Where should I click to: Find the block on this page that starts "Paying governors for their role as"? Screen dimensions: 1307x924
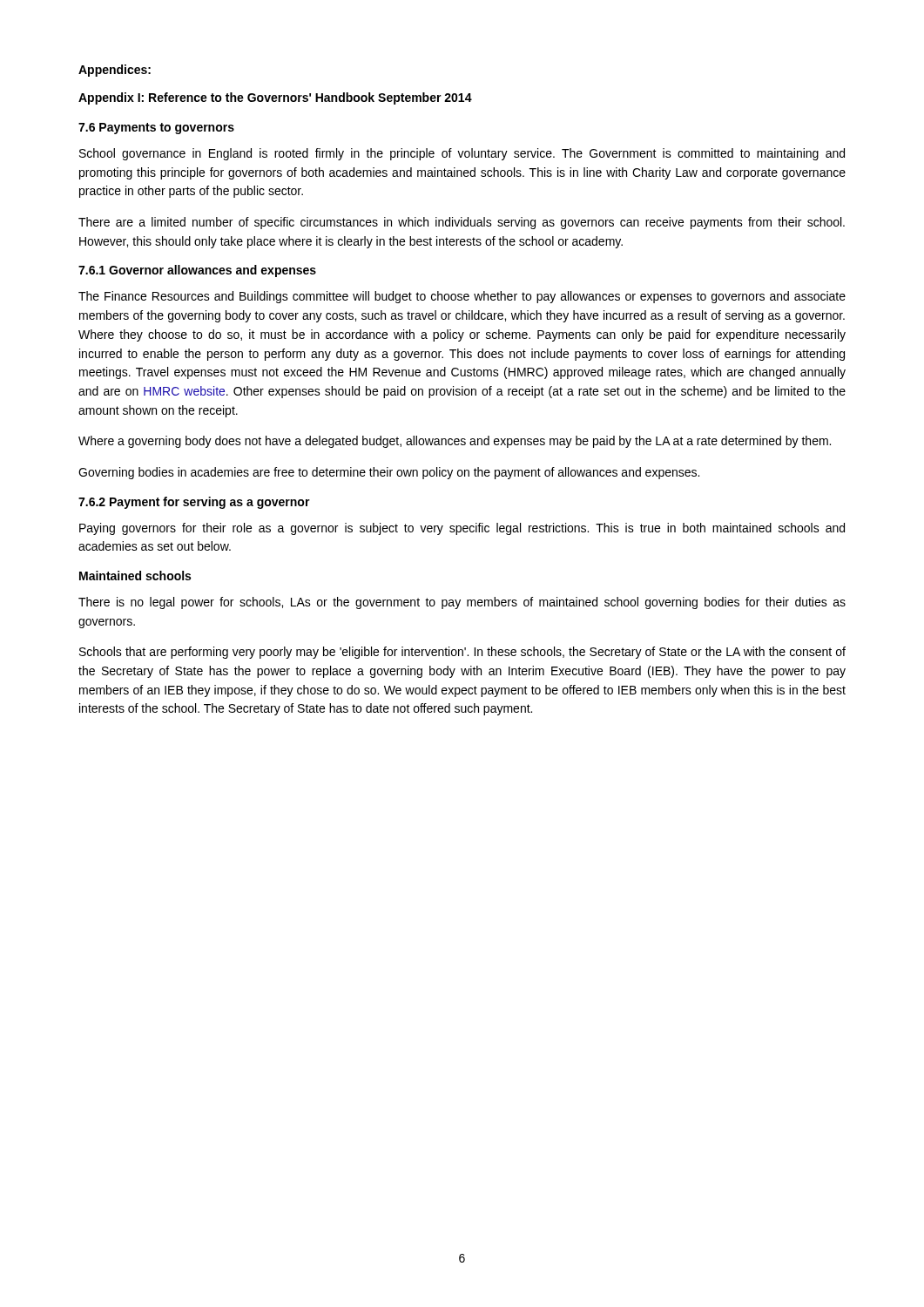462,537
